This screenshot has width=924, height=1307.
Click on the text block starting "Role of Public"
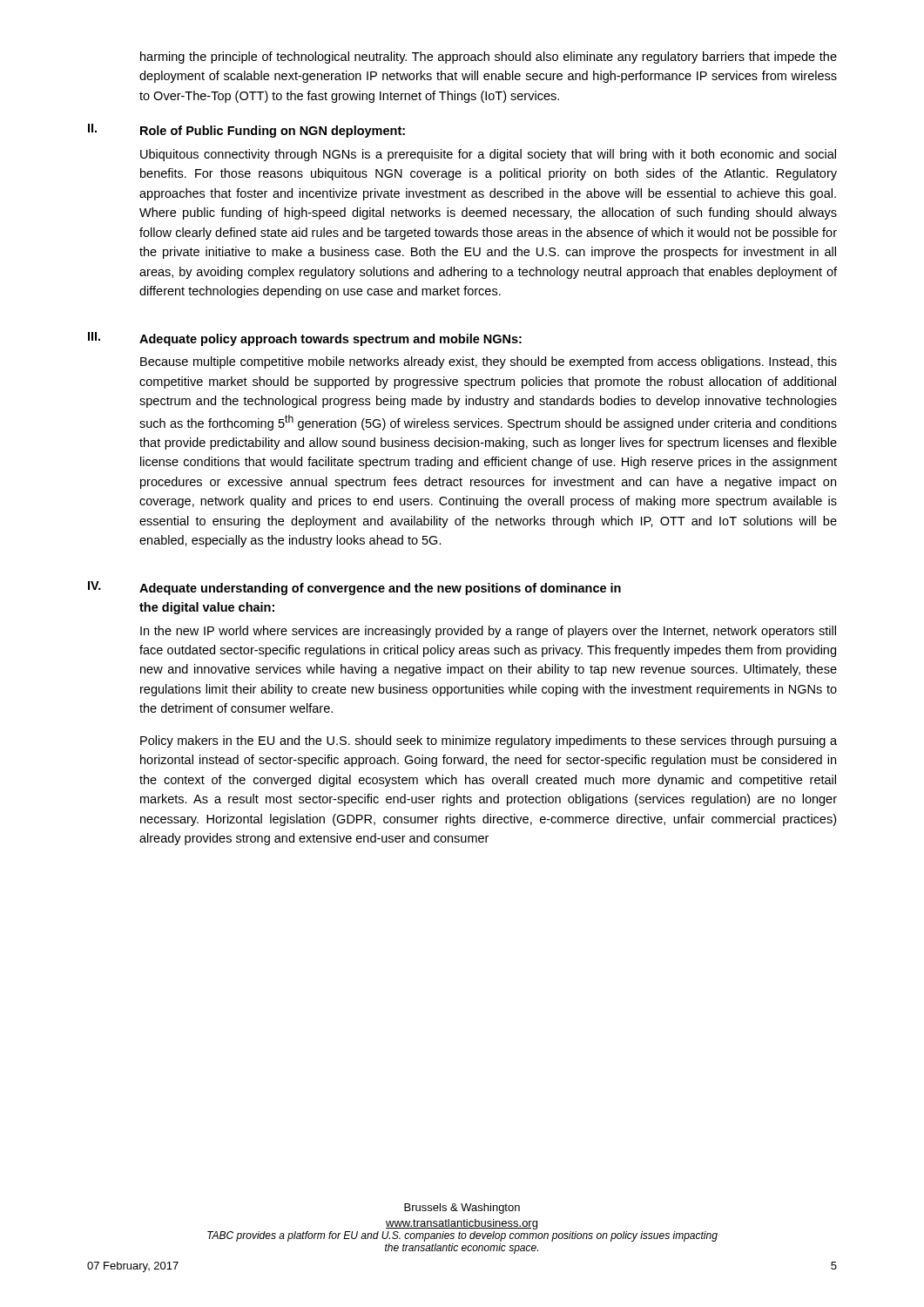click(273, 131)
